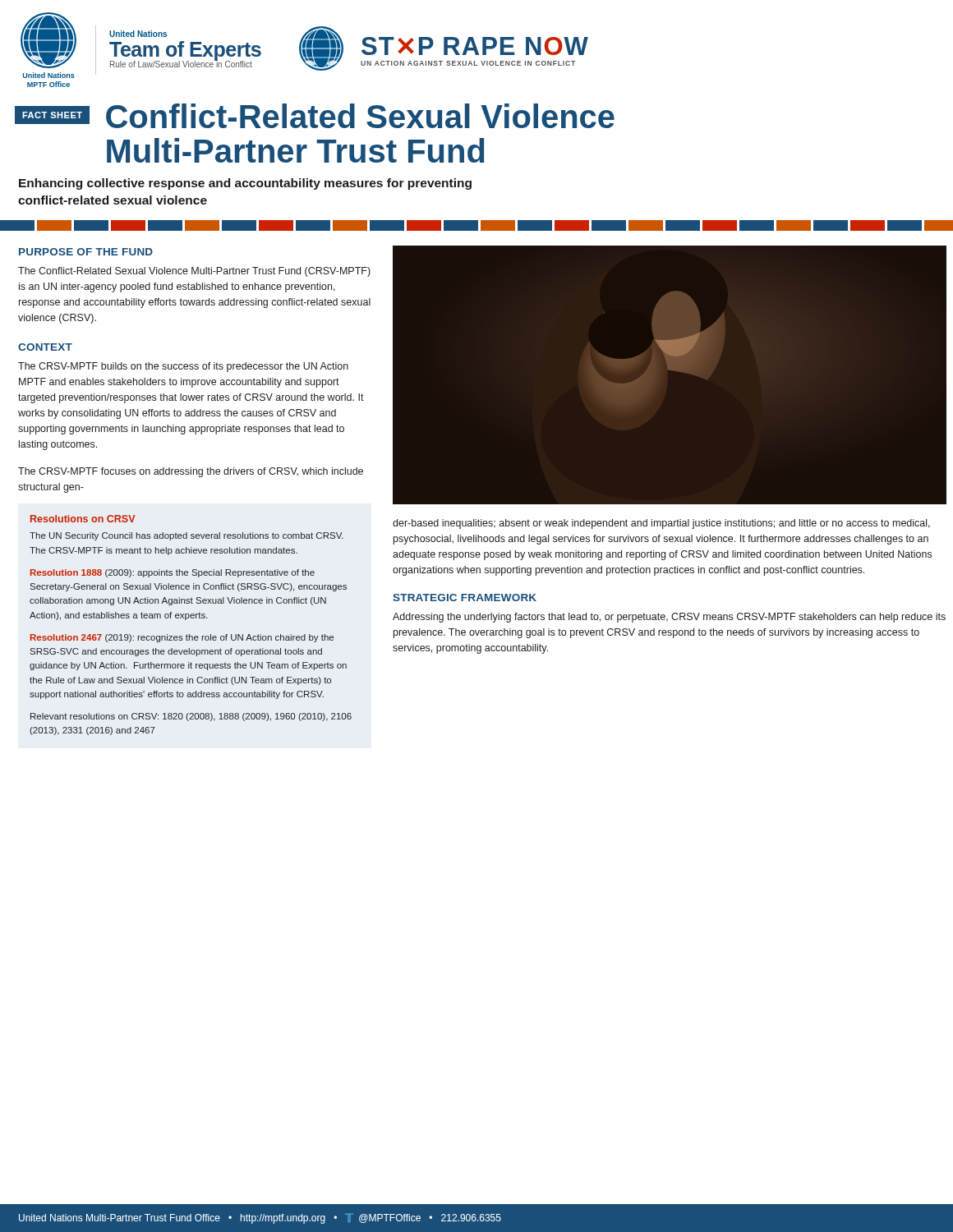The height and width of the screenshot is (1232, 953).
Task: Navigate to the text starting "Conflict-Related Sexual Violence Multi-Partner Trust Fund"
Action: [x=360, y=134]
